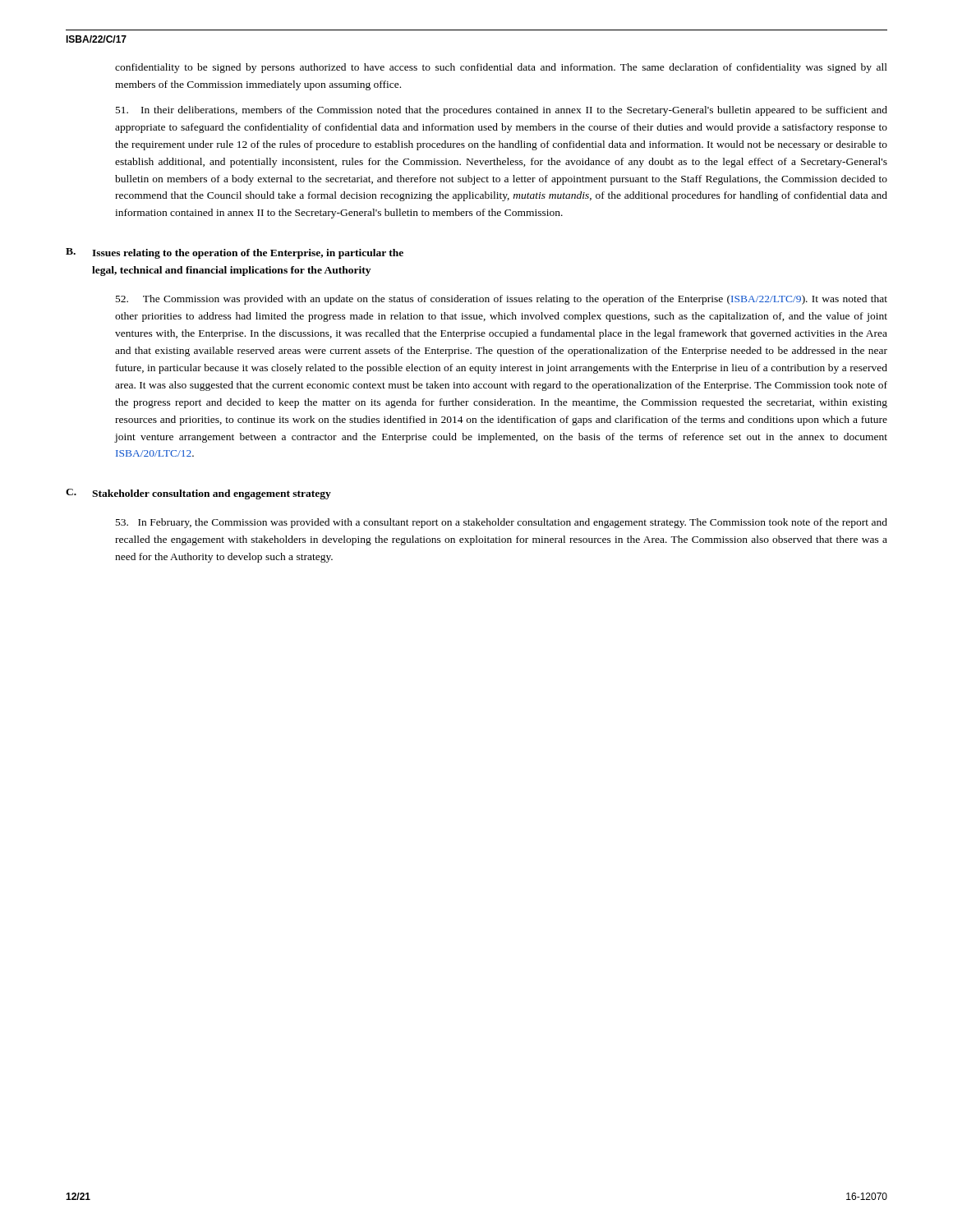Screen dimensions: 1232x953
Task: Find the text block starting "The Commission was provided with"
Action: coord(501,376)
